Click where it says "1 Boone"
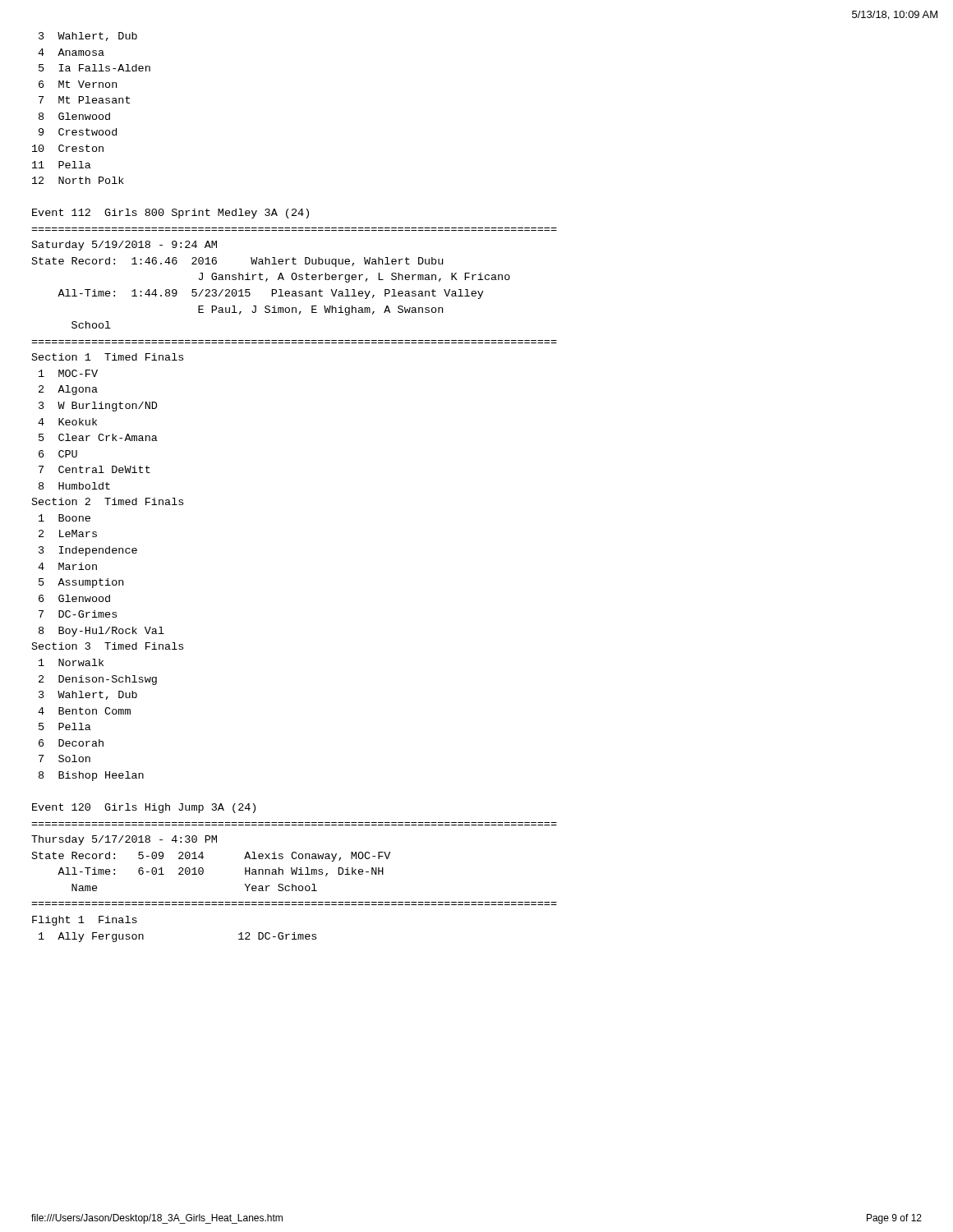 (x=64, y=518)
